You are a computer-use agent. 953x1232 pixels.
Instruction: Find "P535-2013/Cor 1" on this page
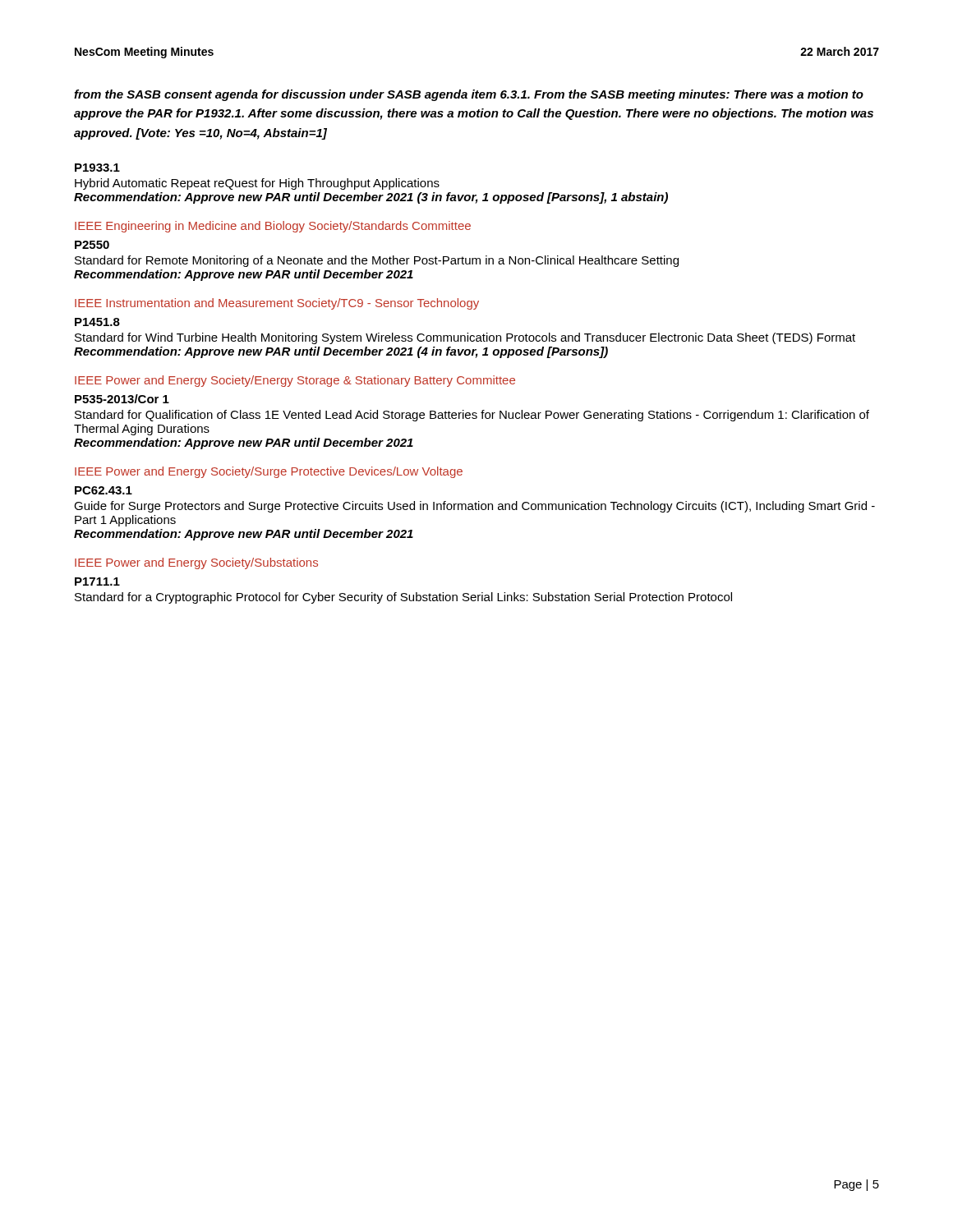(x=122, y=399)
